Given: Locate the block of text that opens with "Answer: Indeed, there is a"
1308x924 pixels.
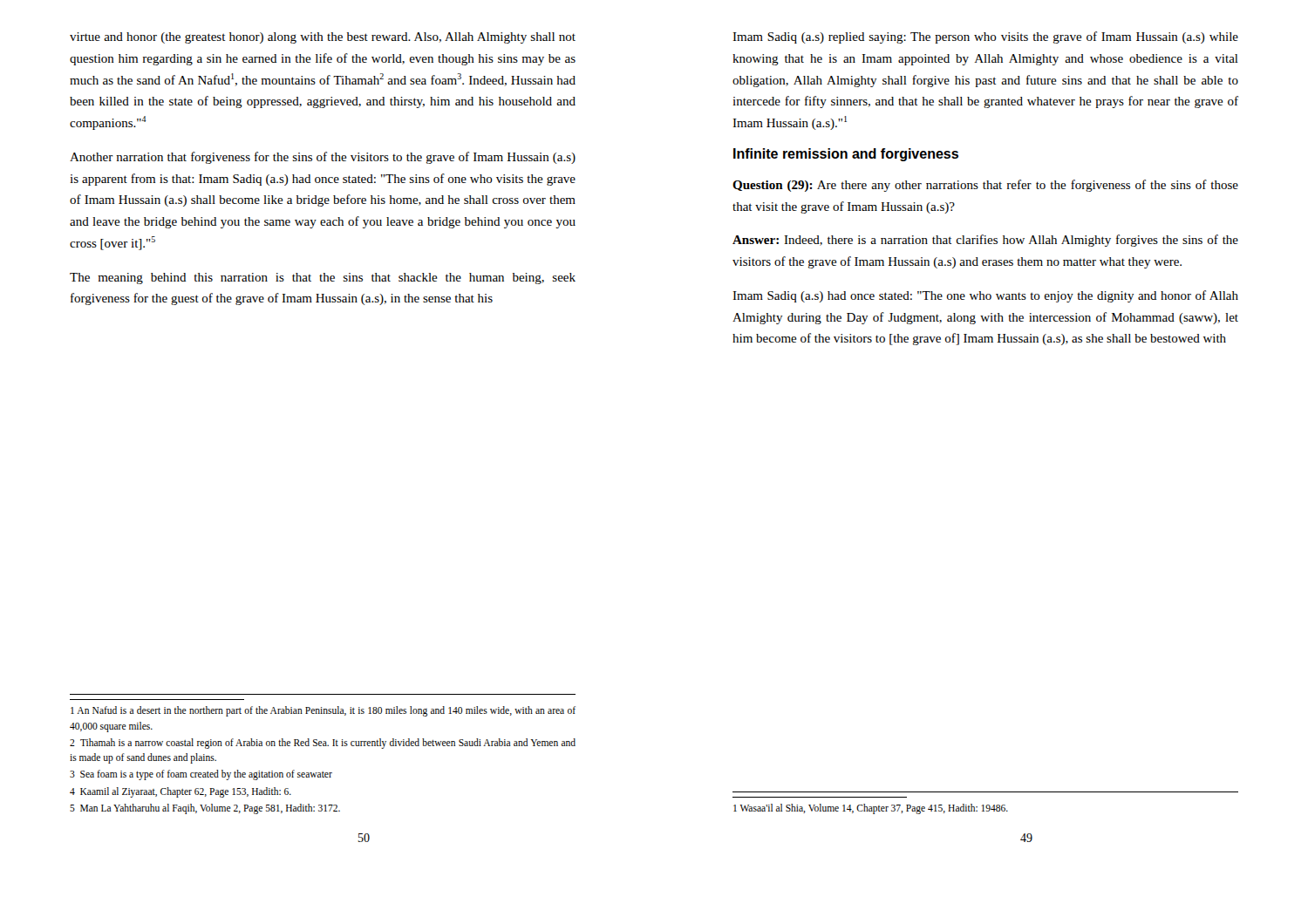Looking at the screenshot, I should click(x=985, y=251).
